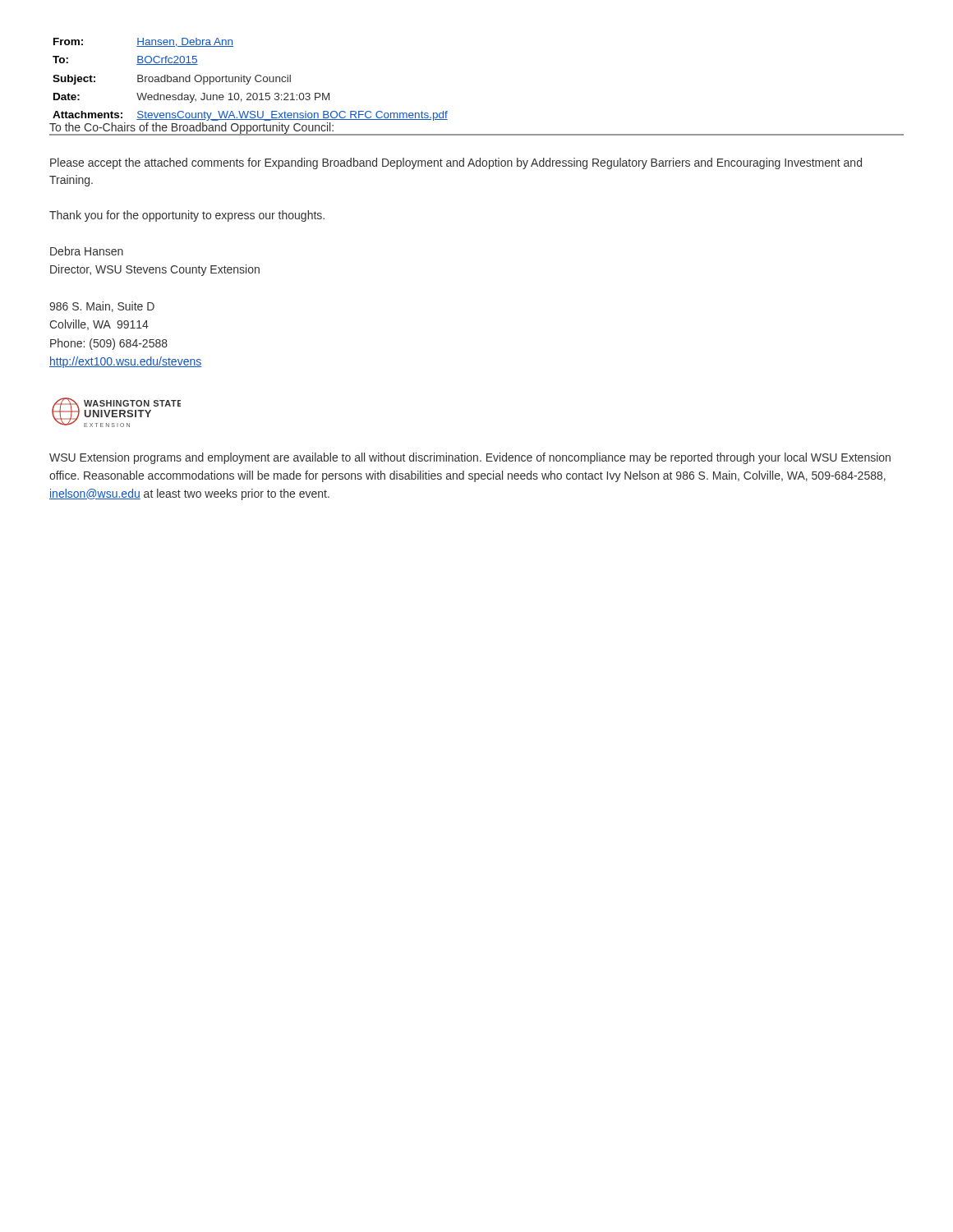Find the text block containing "Please accept the attached comments for Expanding"
953x1232 pixels.
pos(456,171)
